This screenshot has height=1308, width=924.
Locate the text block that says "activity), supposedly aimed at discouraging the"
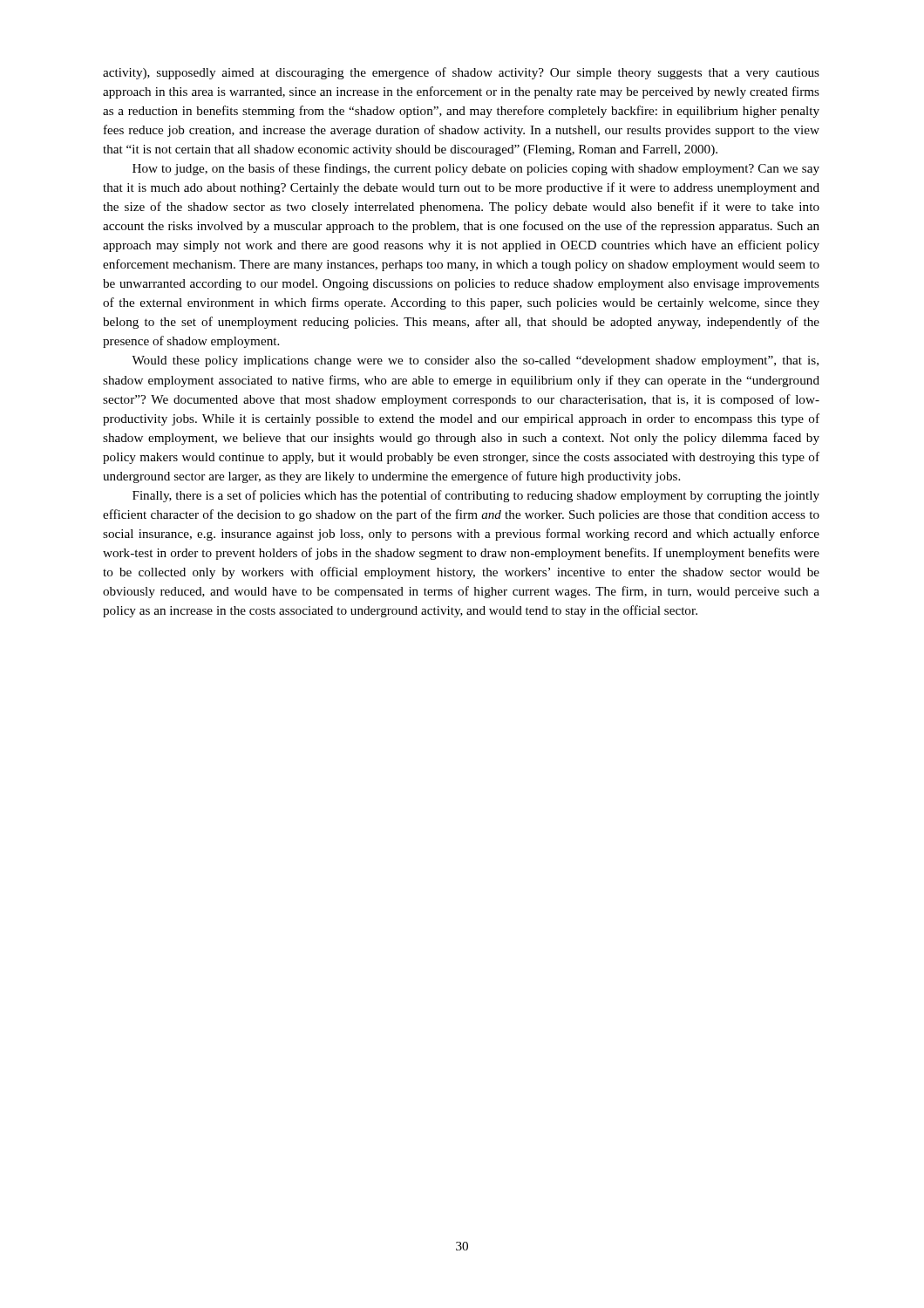click(461, 73)
